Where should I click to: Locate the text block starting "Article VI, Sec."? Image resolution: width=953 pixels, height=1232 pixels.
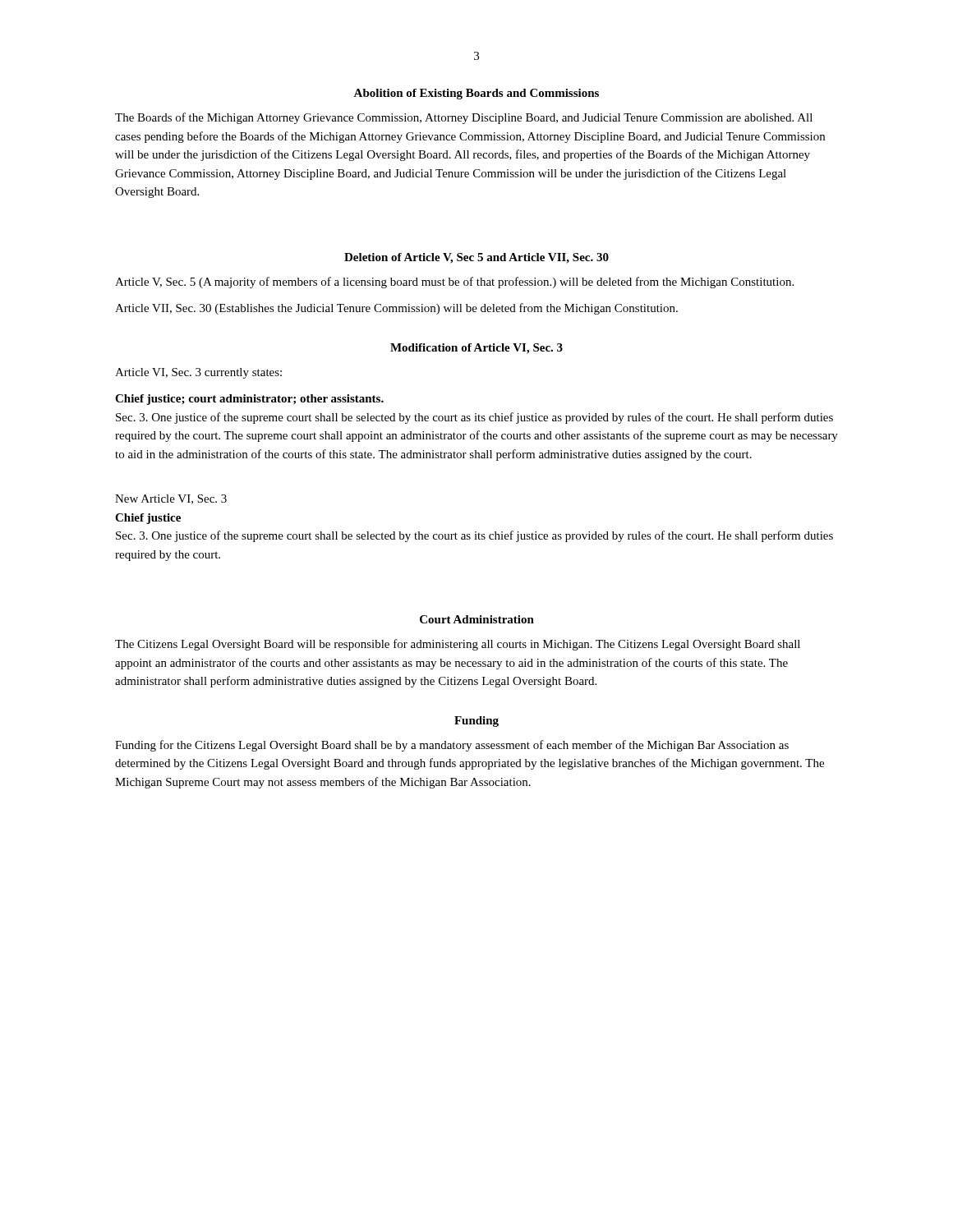point(199,372)
